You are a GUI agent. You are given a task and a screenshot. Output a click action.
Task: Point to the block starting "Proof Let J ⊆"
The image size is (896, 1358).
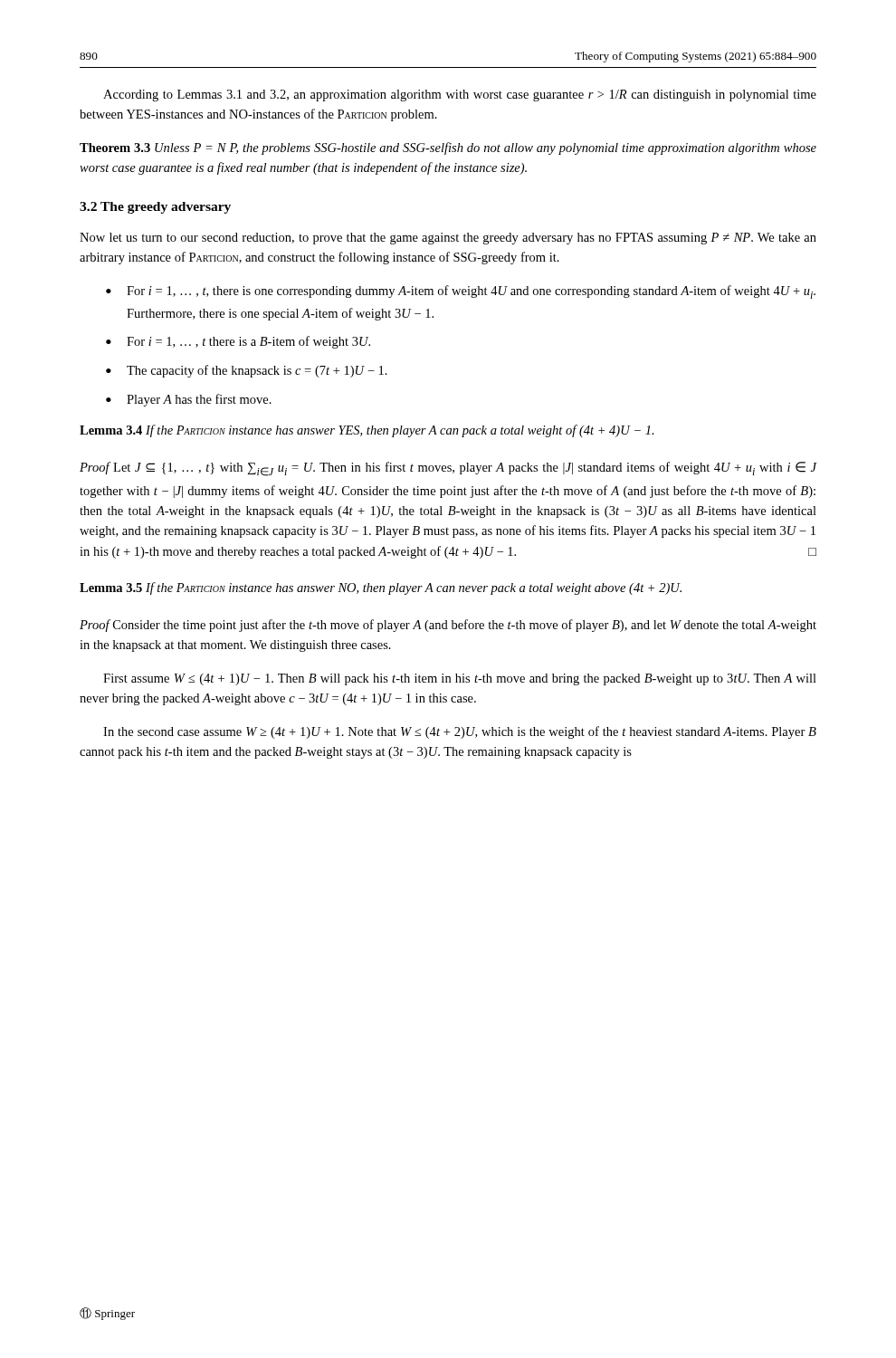pos(448,511)
